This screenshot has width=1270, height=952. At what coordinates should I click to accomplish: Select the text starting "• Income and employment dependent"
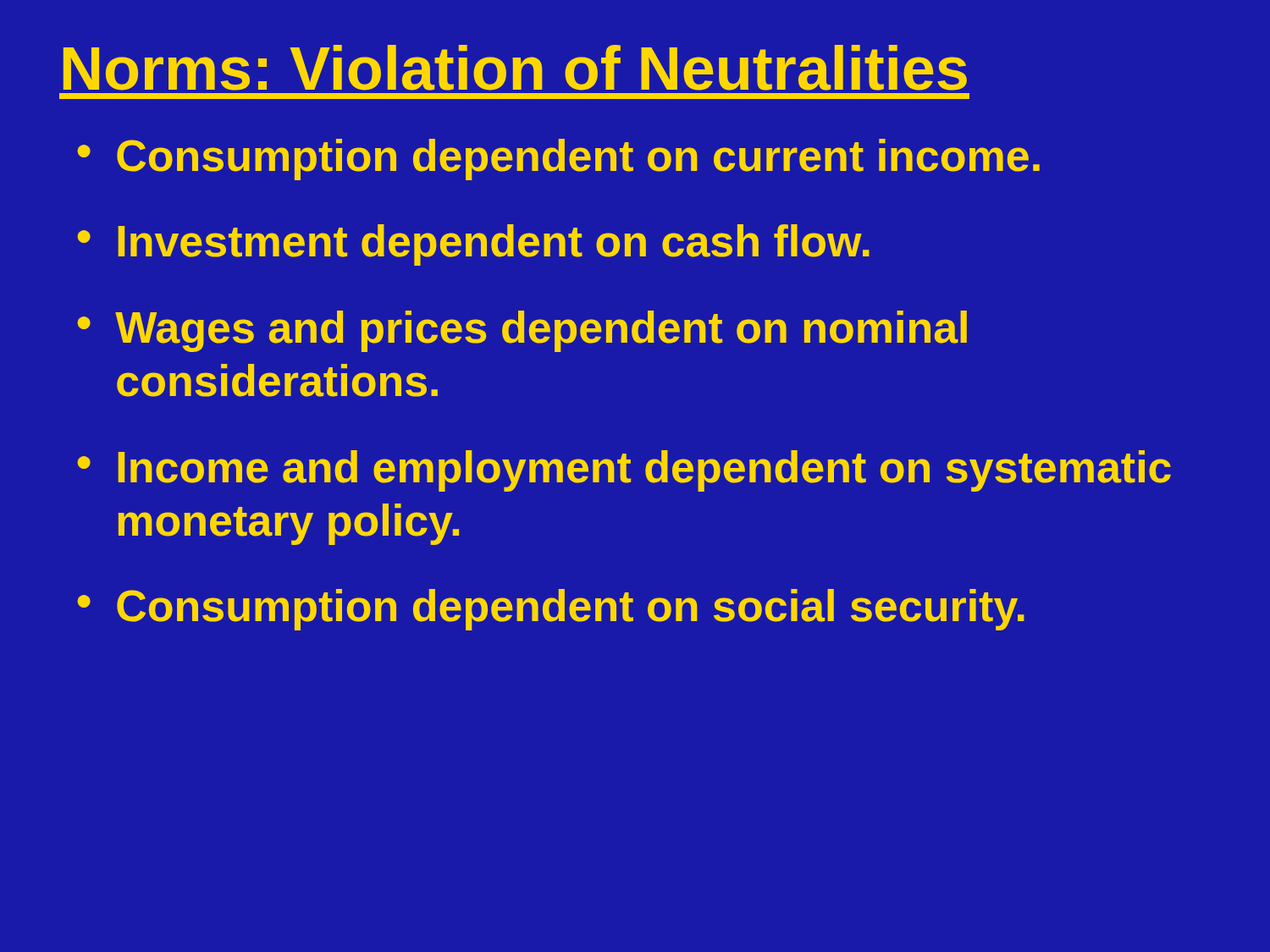point(643,494)
